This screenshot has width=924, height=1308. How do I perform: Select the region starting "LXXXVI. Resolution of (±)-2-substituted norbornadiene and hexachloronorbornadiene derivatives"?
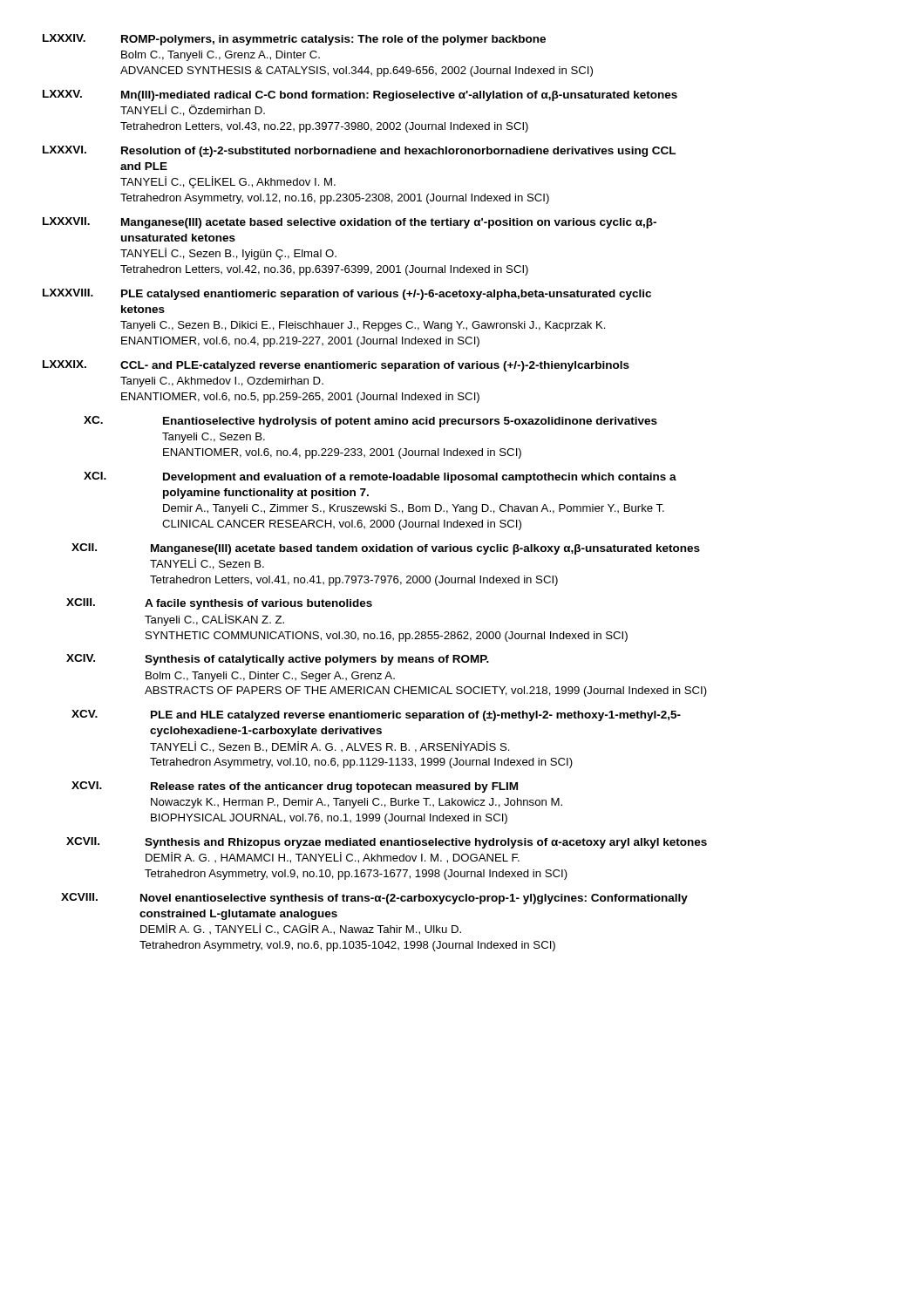point(359,151)
